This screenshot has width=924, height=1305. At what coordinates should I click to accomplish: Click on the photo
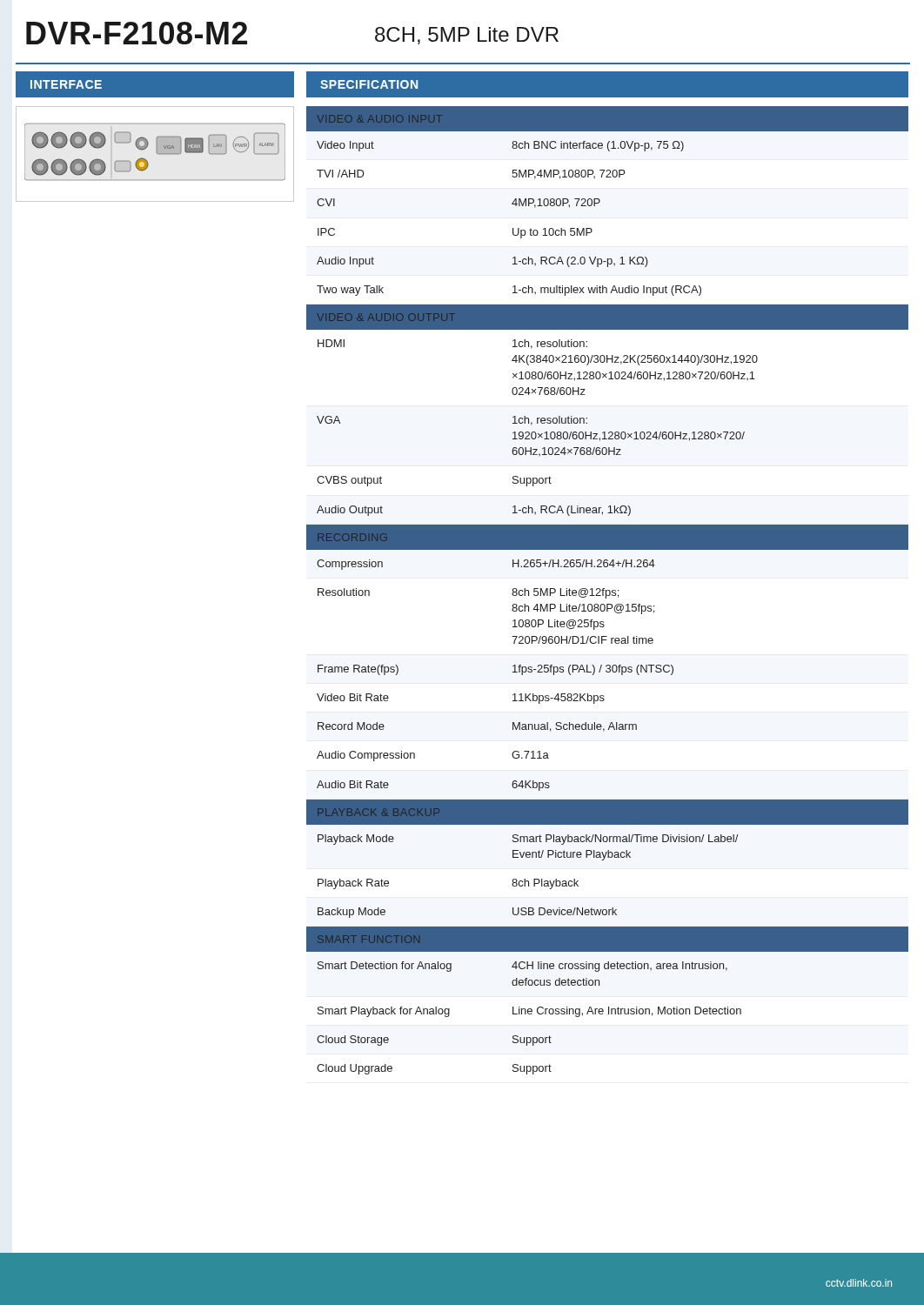tap(155, 154)
